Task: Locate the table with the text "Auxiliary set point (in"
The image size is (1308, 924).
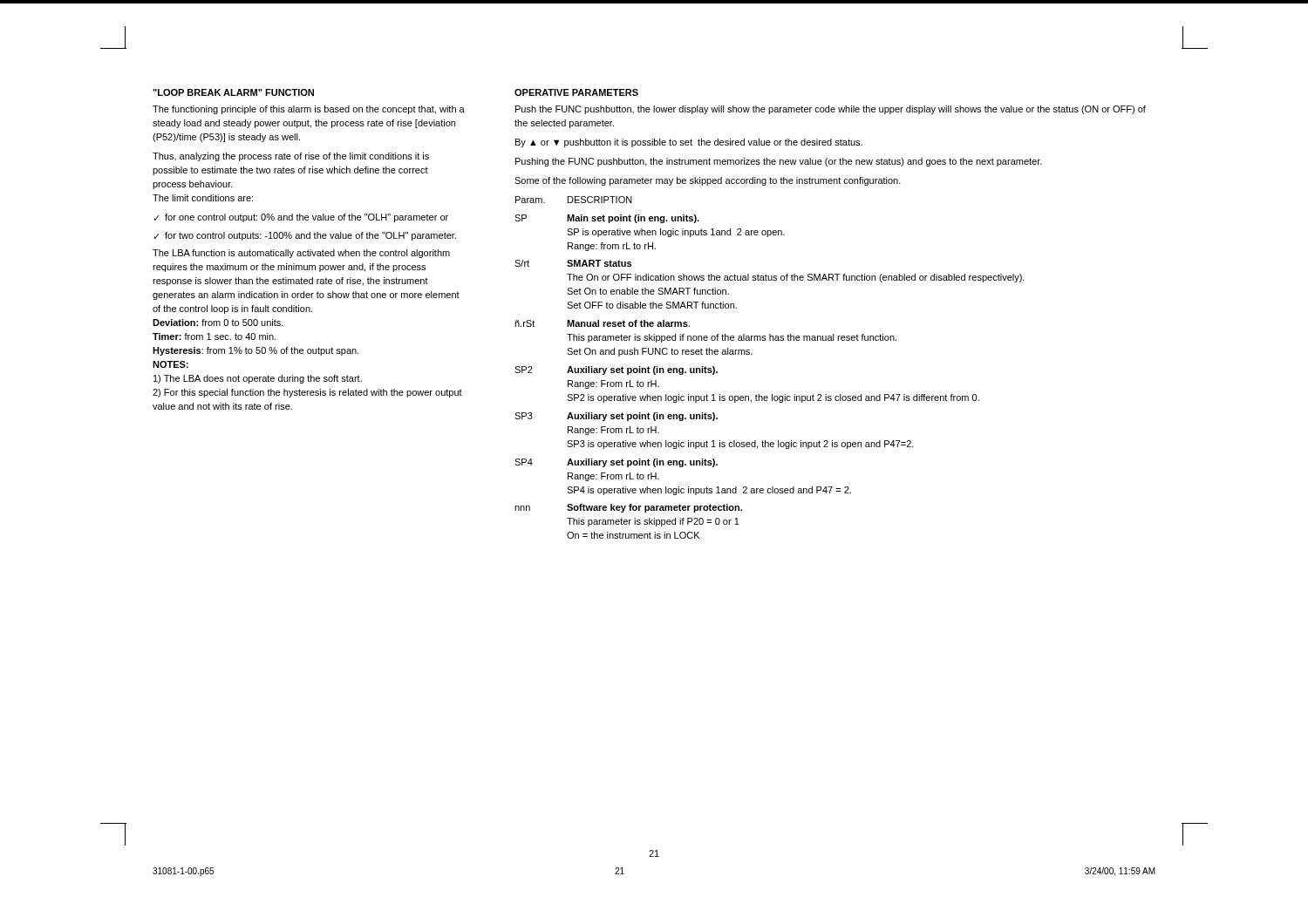Action: pyautogui.click(x=833, y=370)
